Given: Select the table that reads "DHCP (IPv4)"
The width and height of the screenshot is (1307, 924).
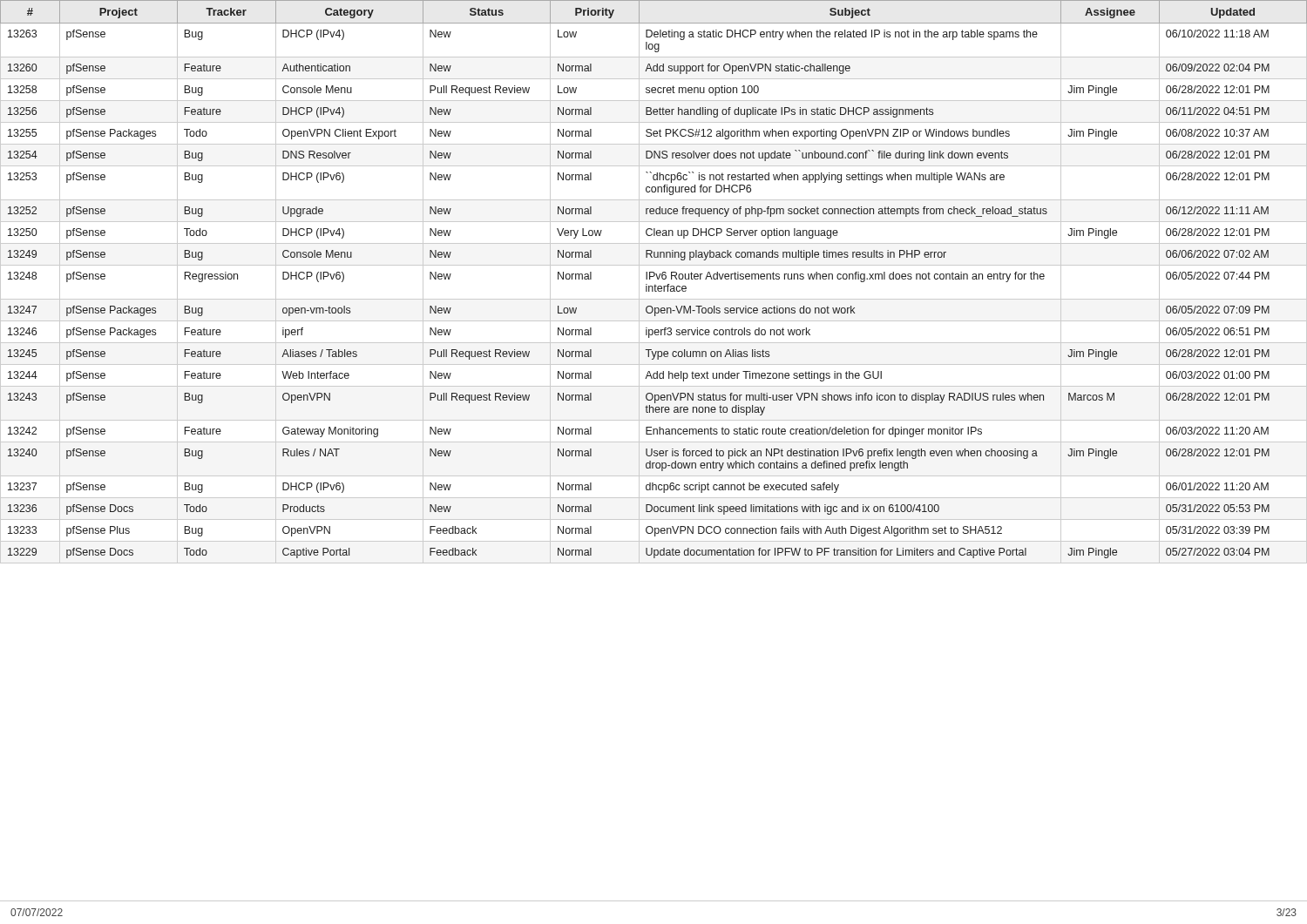Looking at the screenshot, I should click(654, 282).
